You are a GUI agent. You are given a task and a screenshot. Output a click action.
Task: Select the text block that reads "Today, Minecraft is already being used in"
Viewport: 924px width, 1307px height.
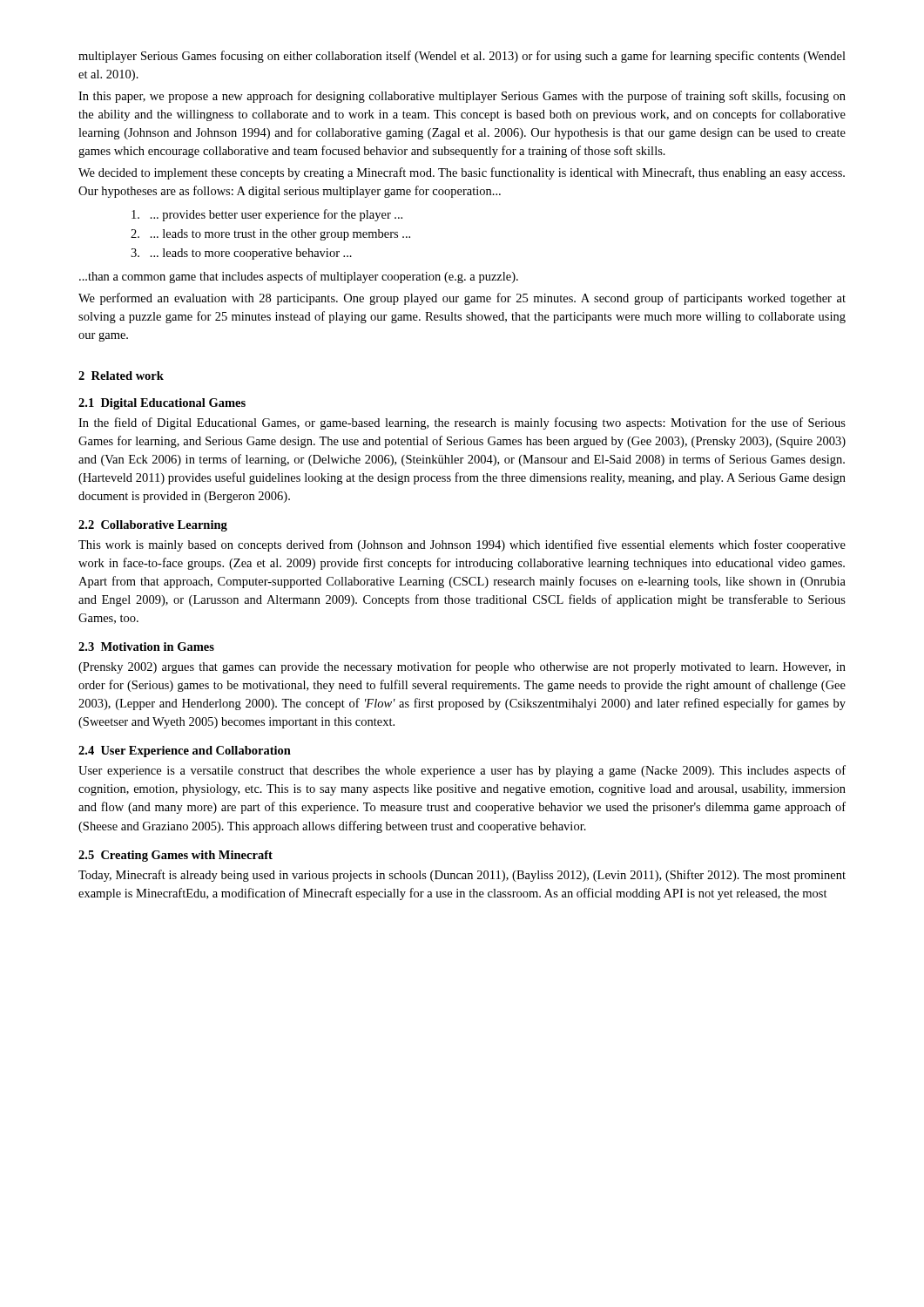pos(462,884)
